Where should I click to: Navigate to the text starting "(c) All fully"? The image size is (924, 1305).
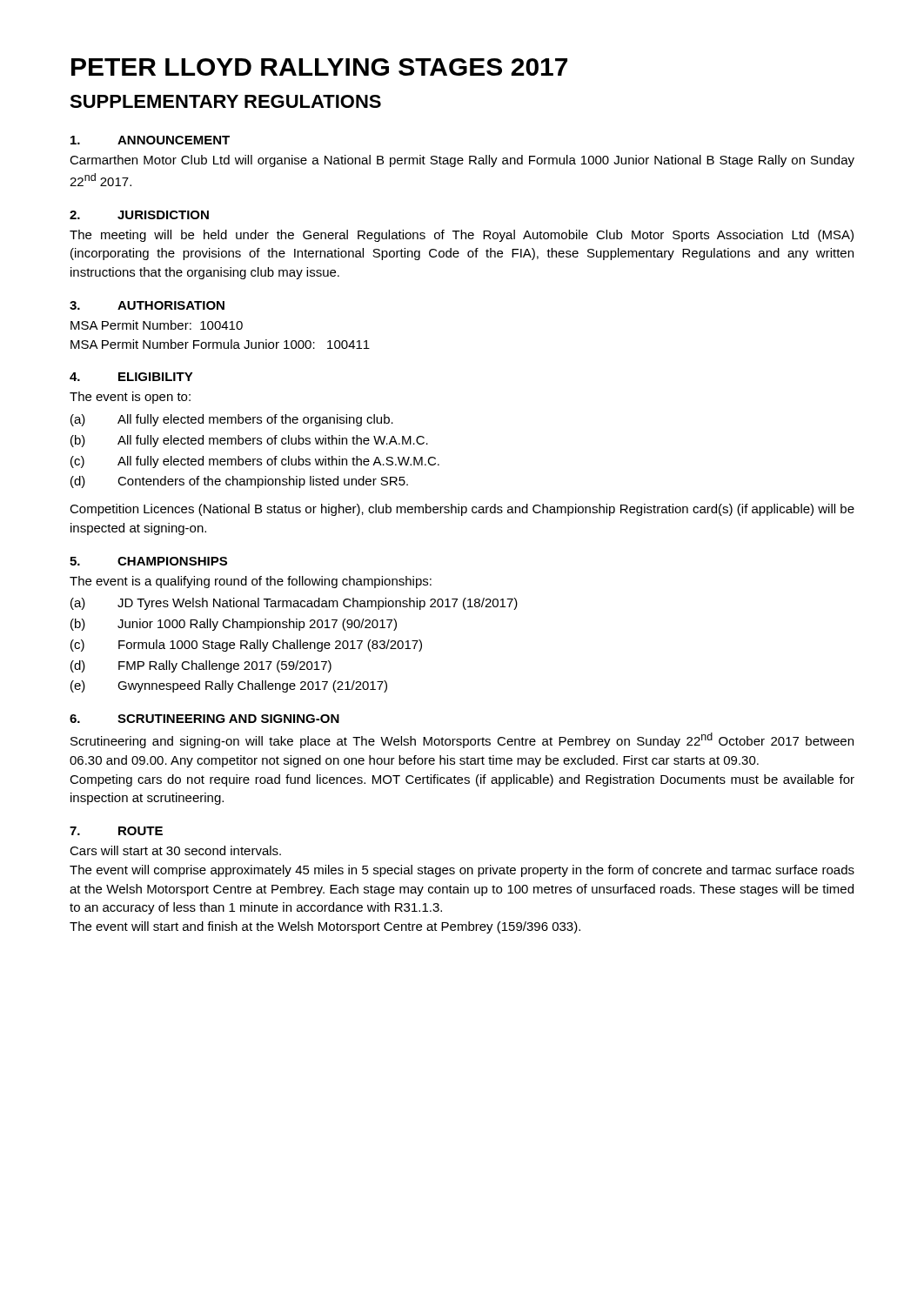click(x=255, y=462)
